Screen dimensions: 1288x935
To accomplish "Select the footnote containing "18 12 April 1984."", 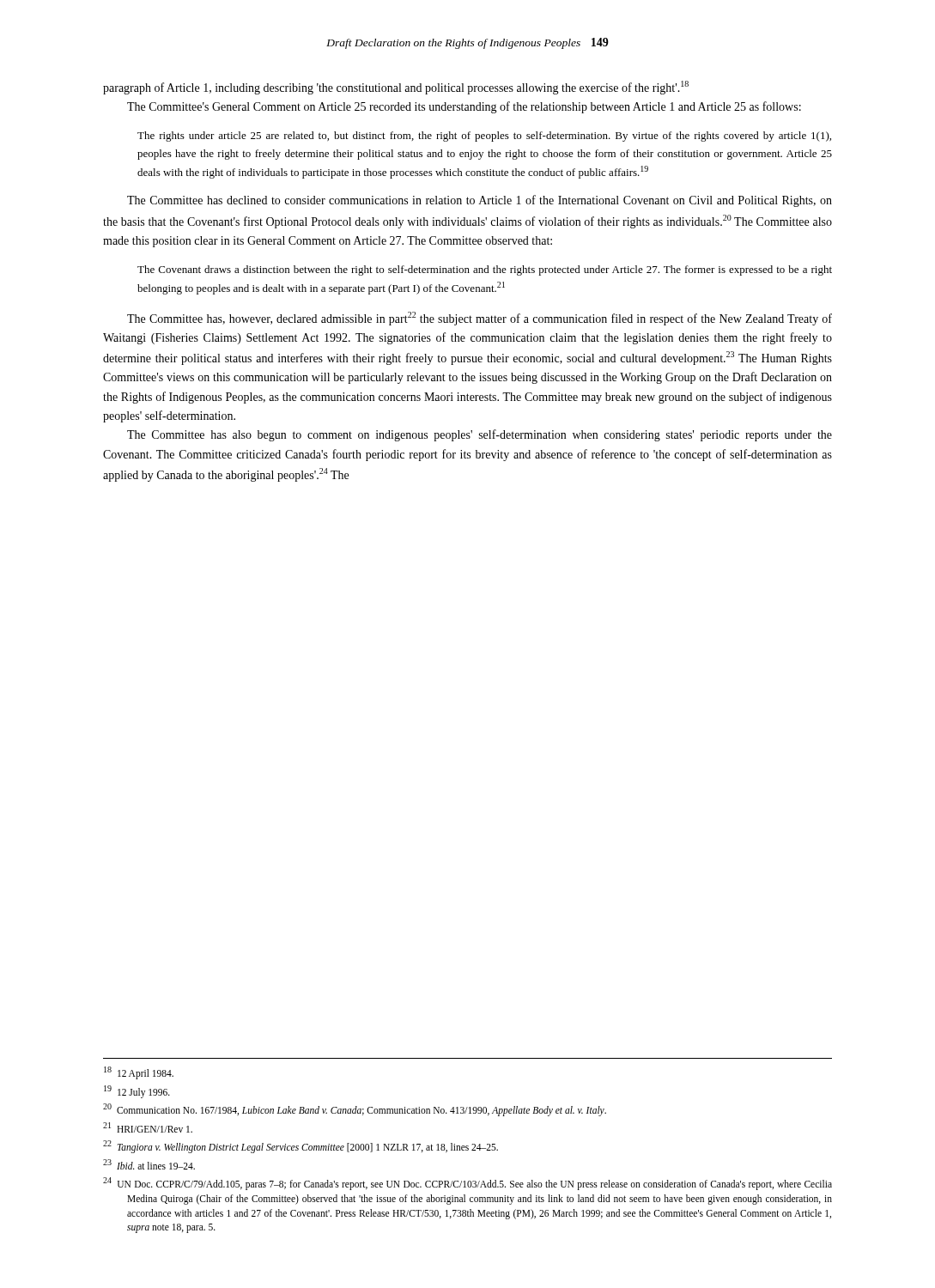I will [139, 1072].
